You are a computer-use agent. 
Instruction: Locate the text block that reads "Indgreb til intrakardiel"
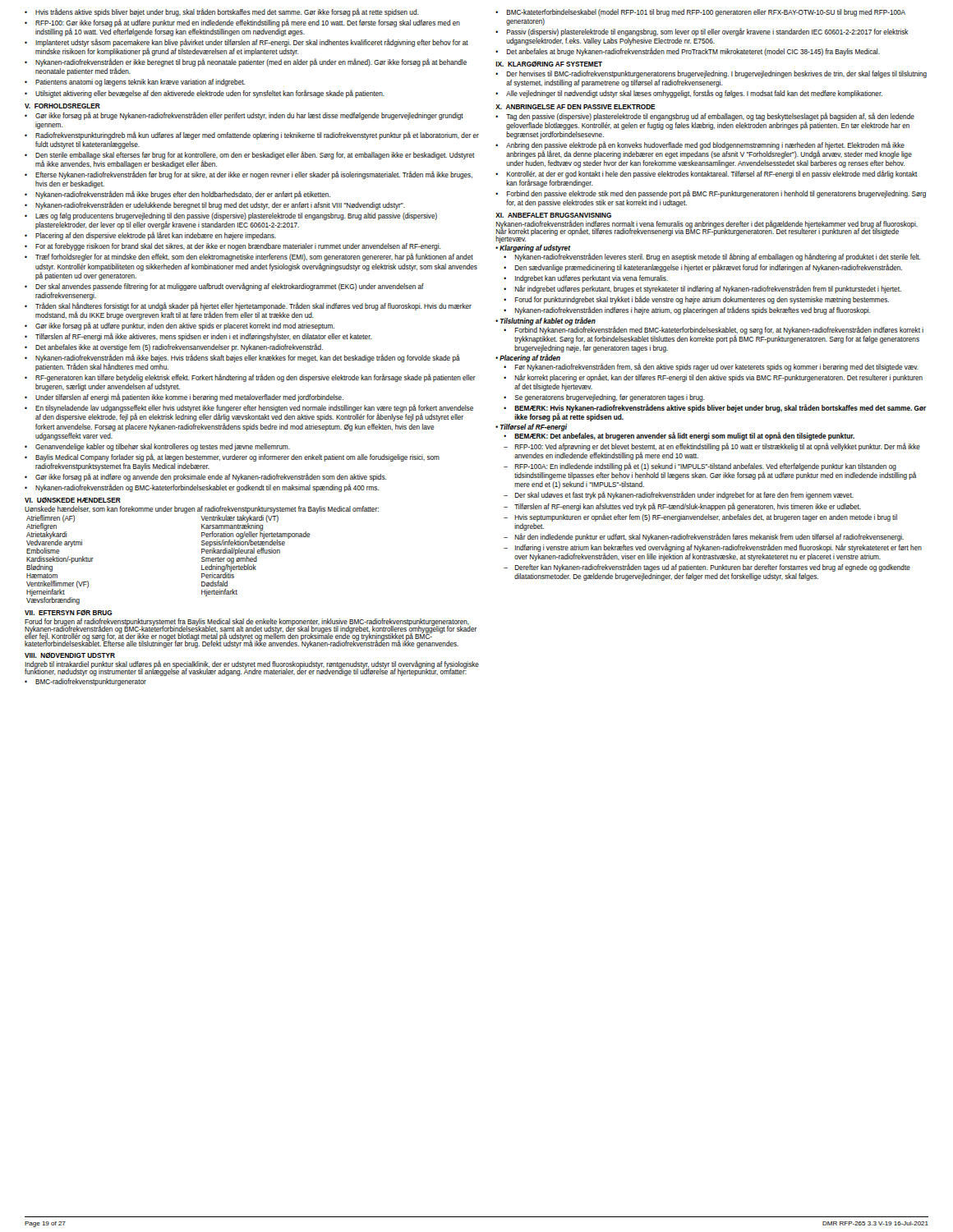point(252,668)
